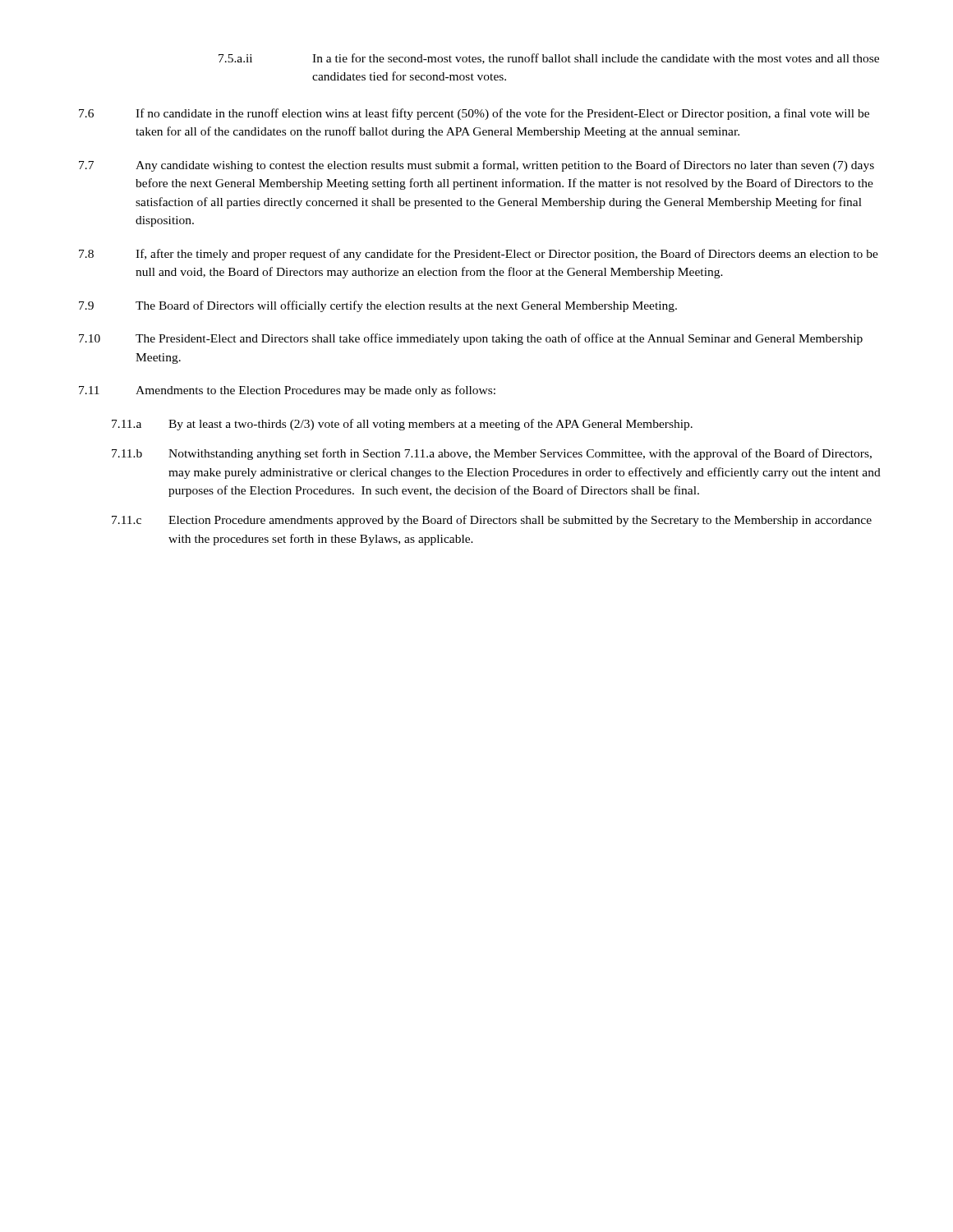
Task: Find the block on this page that starts "7.8 If, after the timely and proper"
Action: (x=481, y=263)
